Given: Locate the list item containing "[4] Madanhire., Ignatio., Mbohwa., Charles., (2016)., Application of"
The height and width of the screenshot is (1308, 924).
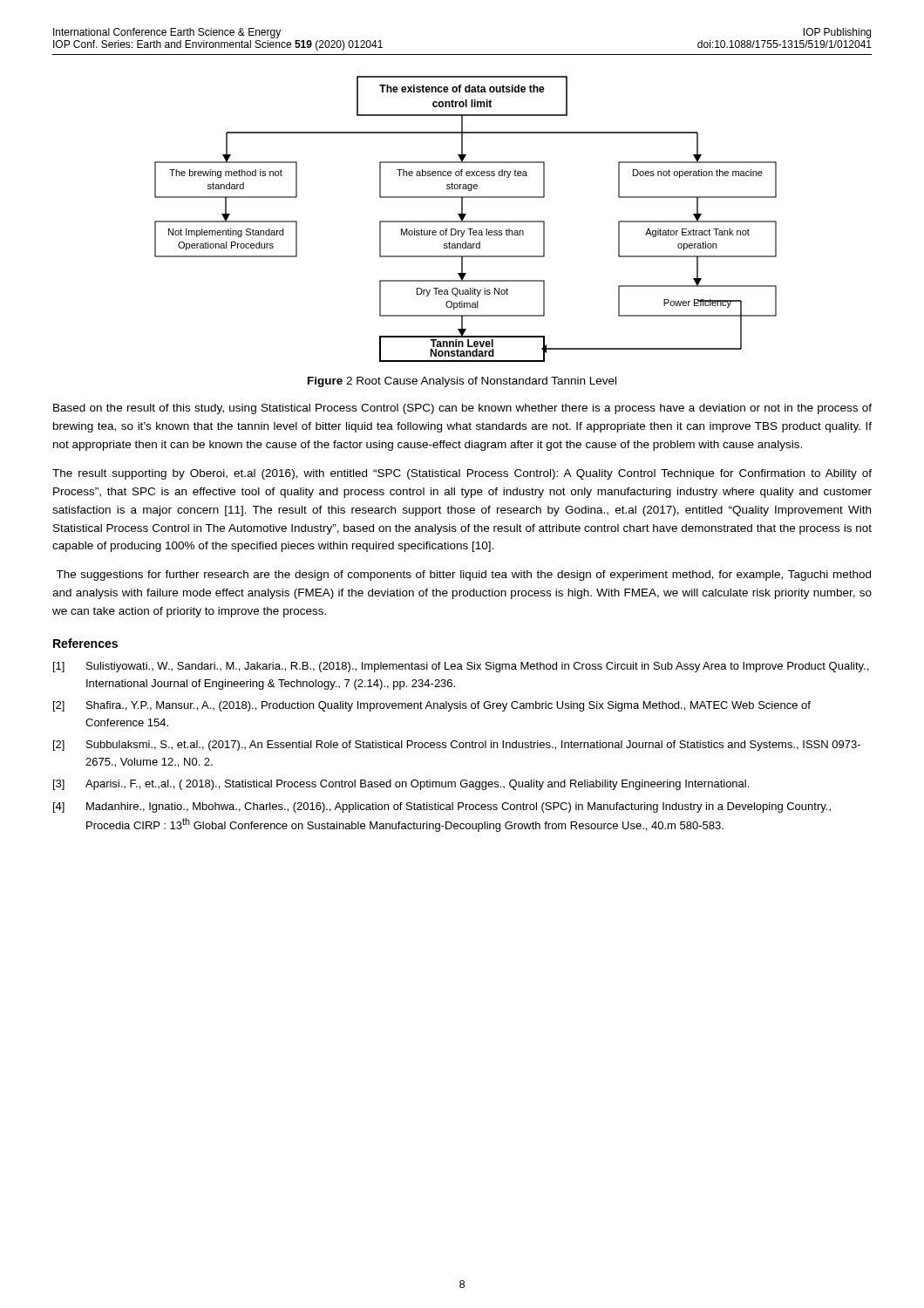Looking at the screenshot, I should 462,816.
